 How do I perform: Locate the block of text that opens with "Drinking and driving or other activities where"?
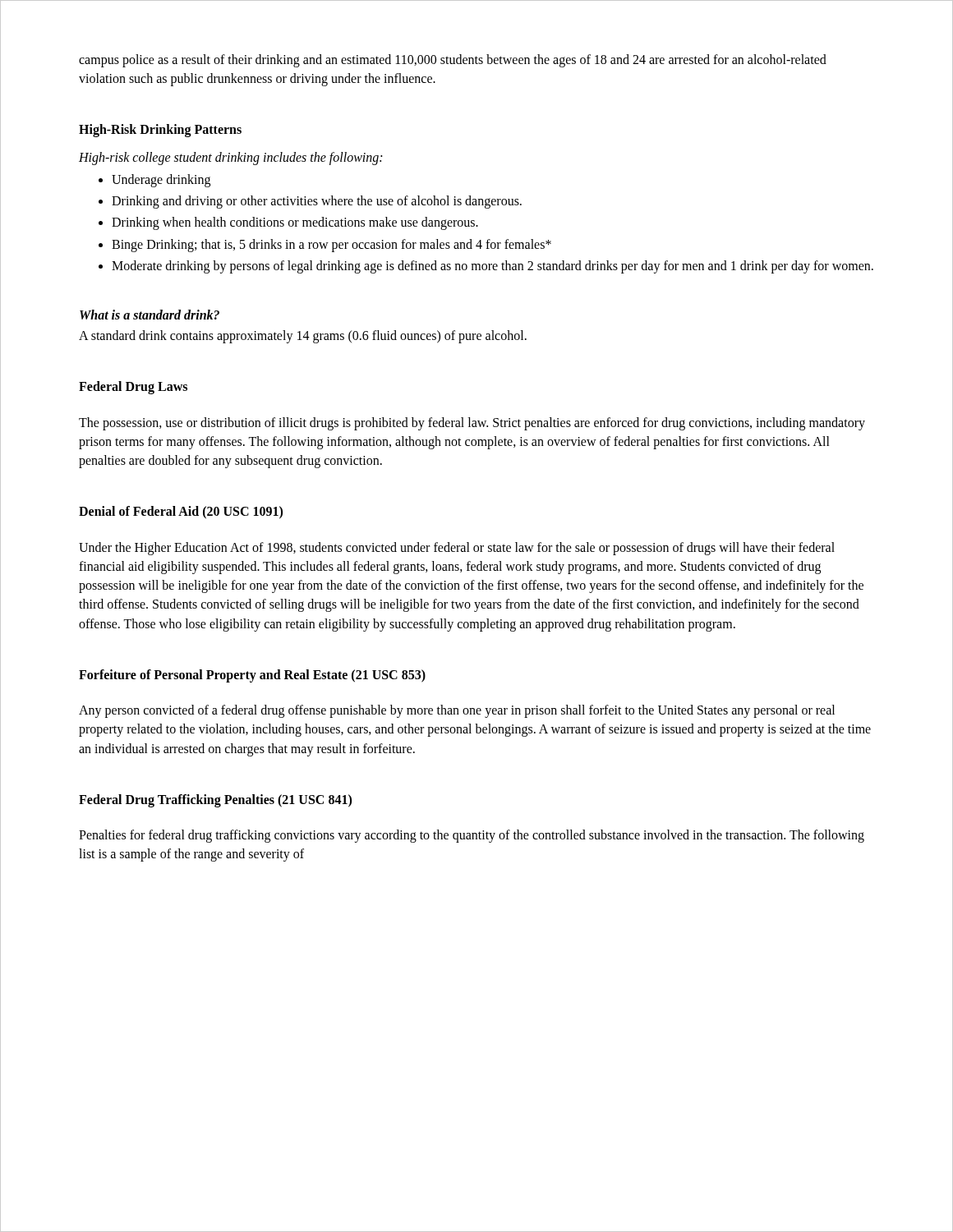click(317, 201)
